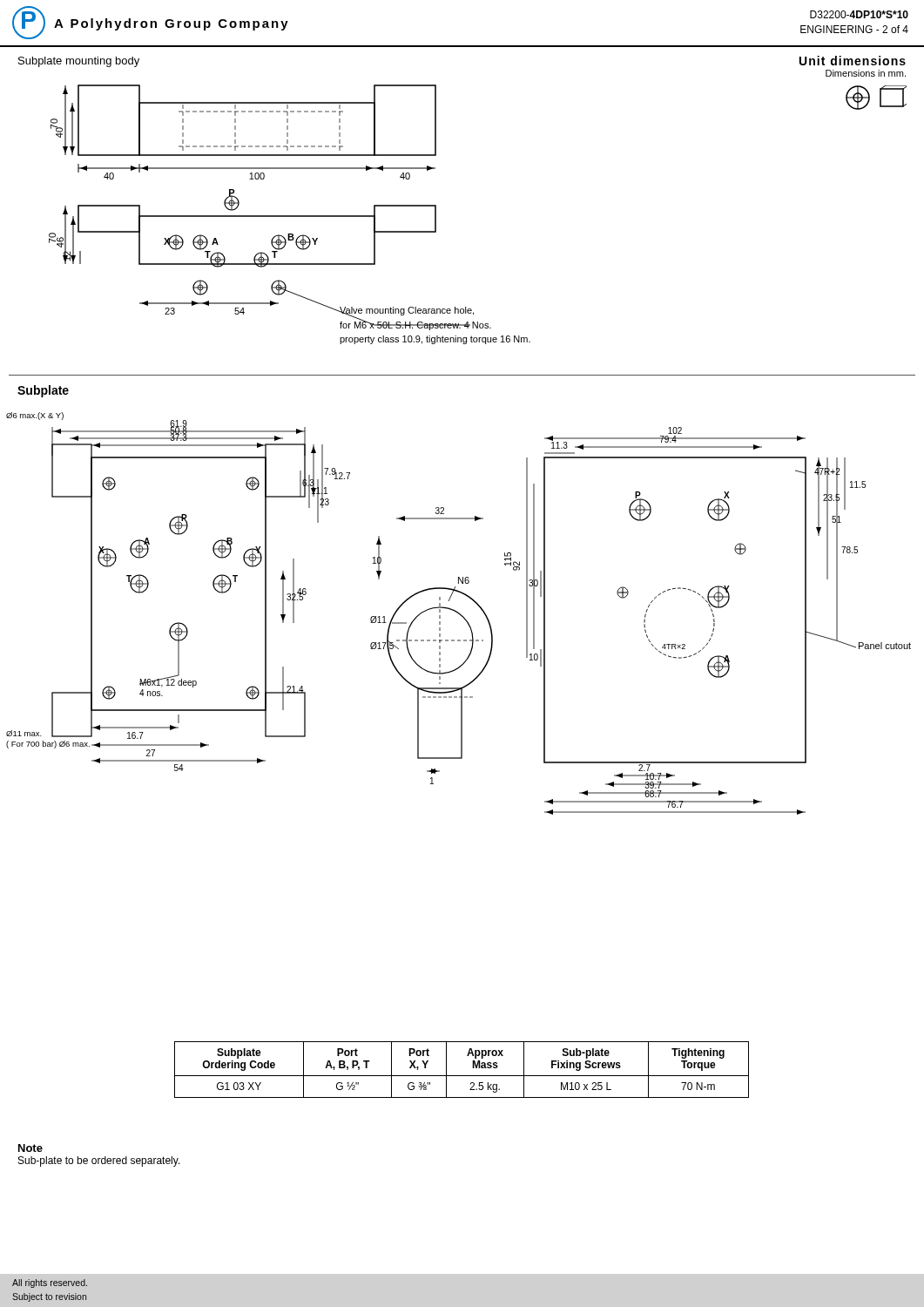Click the section header
The height and width of the screenshot is (1307, 924).
(43, 390)
